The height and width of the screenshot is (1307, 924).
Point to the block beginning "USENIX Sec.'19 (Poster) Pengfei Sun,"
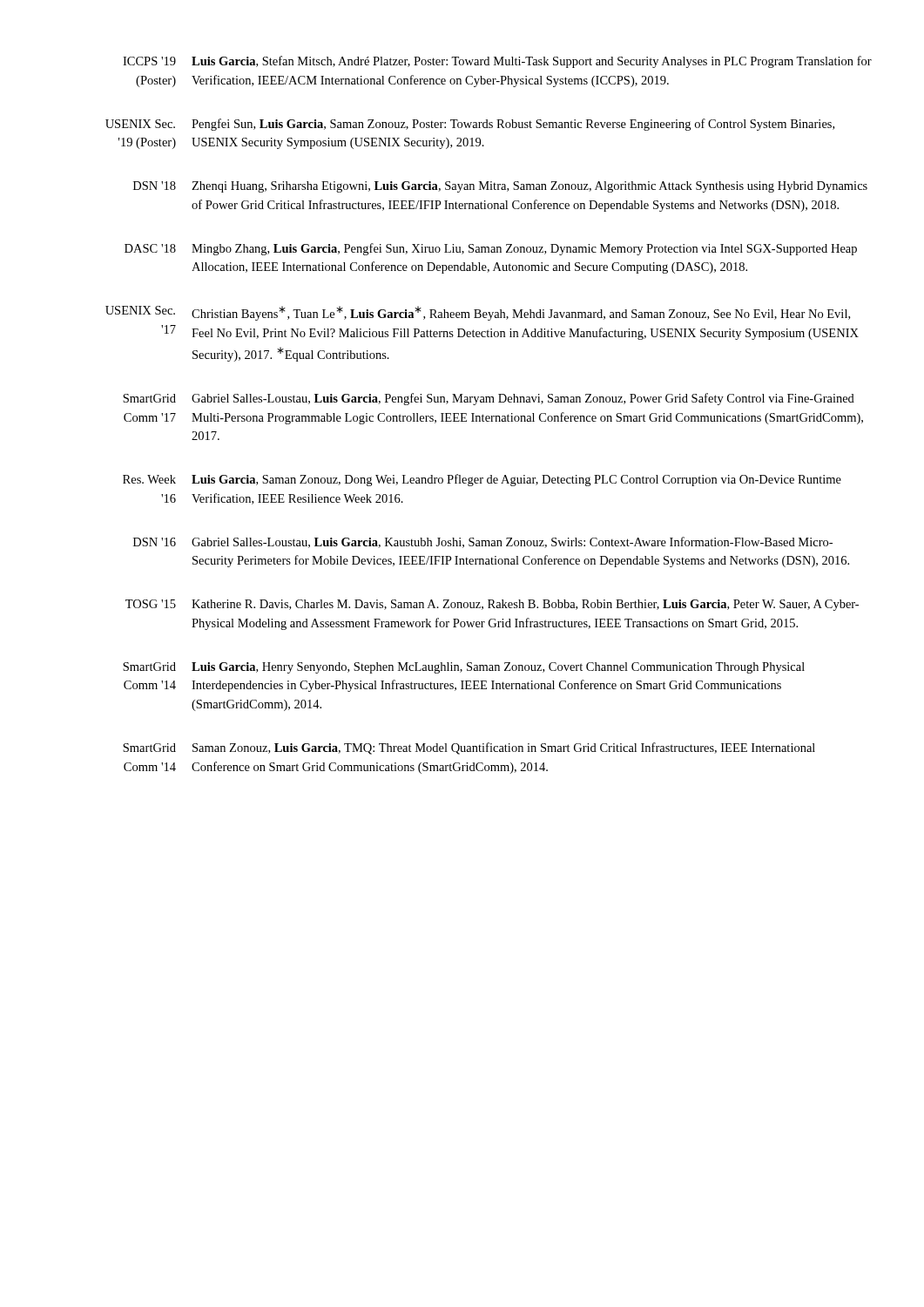click(x=462, y=134)
